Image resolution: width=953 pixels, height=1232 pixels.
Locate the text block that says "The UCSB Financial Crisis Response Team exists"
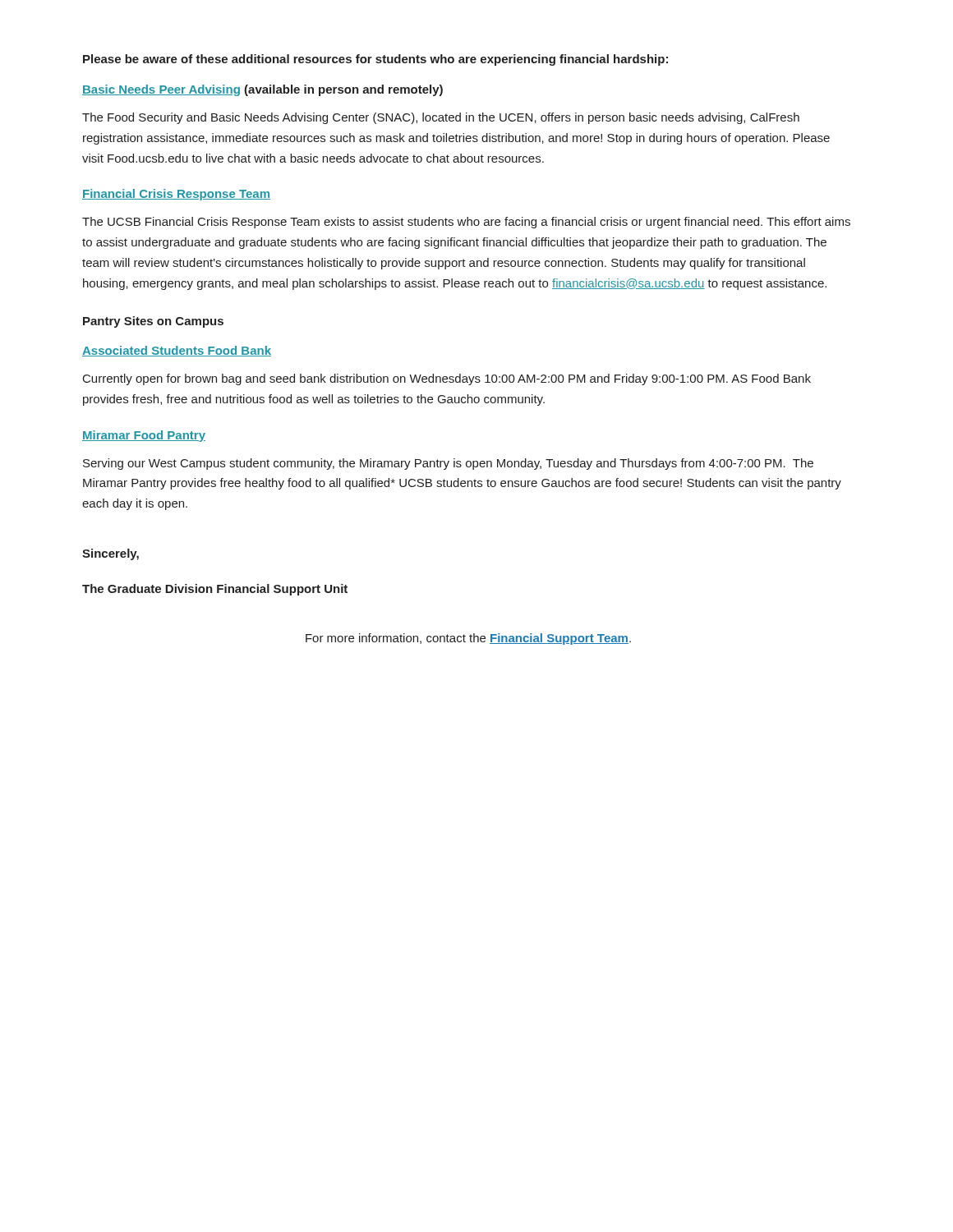coord(468,253)
